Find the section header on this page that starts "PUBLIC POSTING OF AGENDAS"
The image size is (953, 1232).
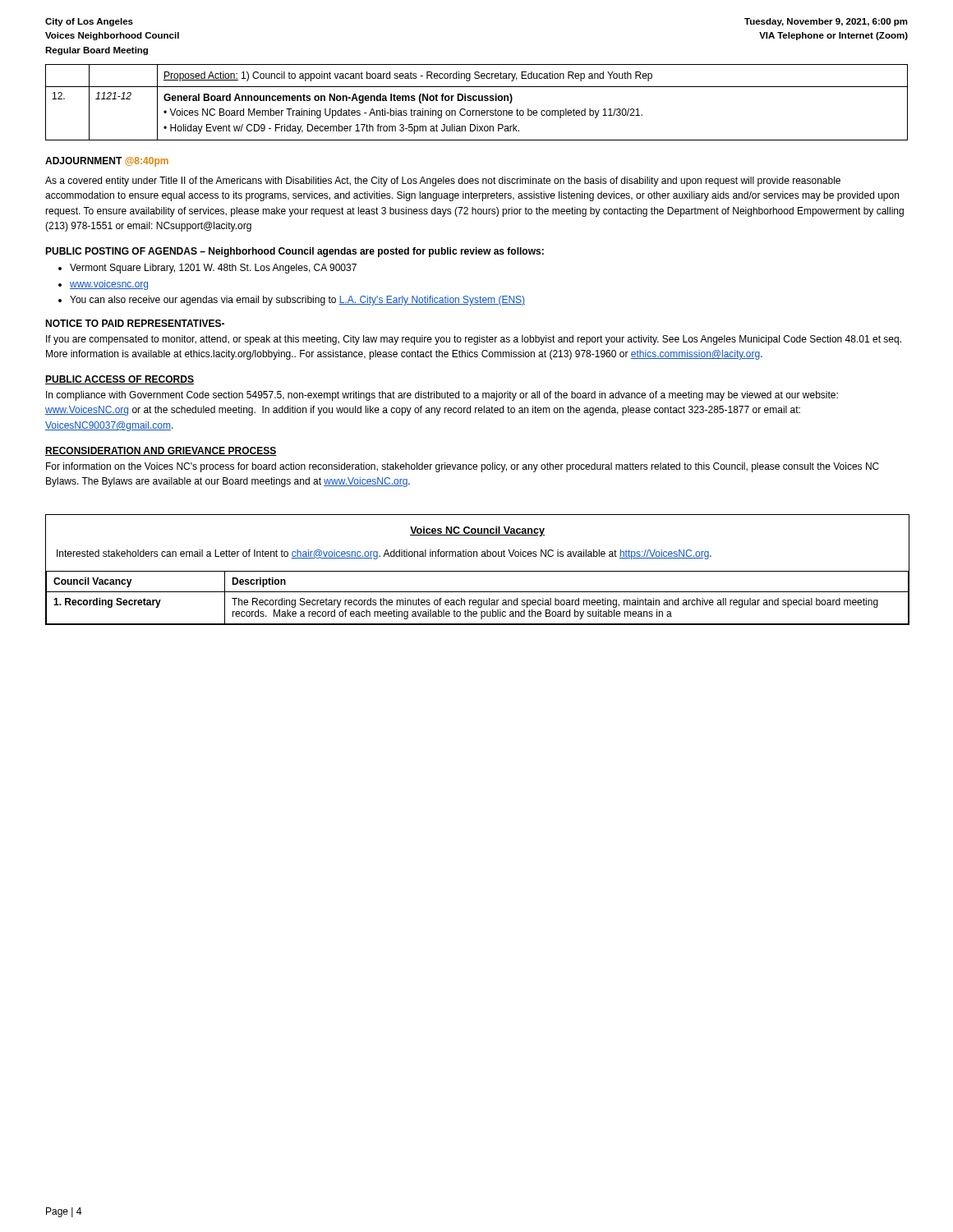(x=295, y=251)
